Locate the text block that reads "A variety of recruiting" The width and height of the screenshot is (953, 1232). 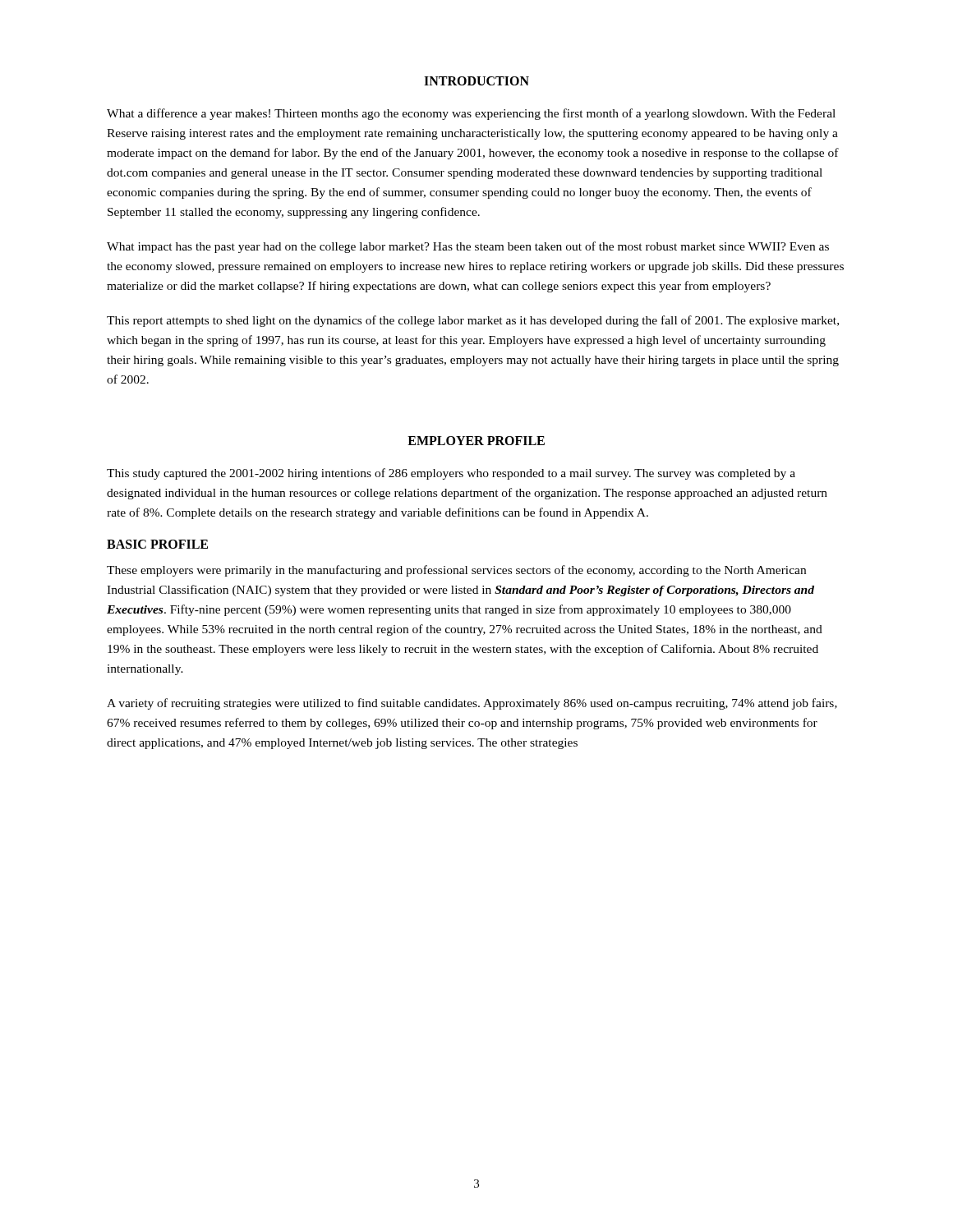472,723
